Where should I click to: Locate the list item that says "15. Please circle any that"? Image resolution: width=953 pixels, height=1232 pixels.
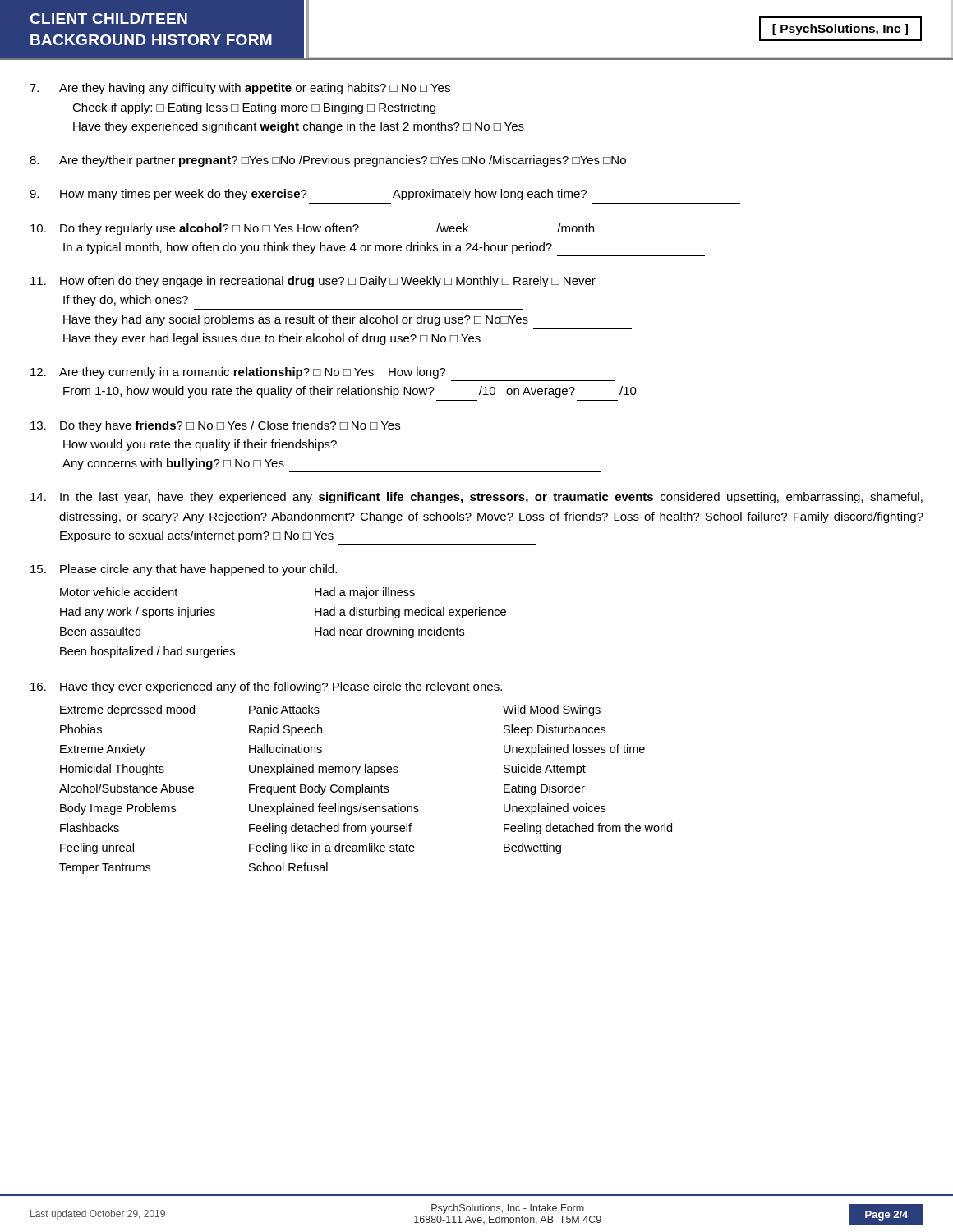coord(476,611)
